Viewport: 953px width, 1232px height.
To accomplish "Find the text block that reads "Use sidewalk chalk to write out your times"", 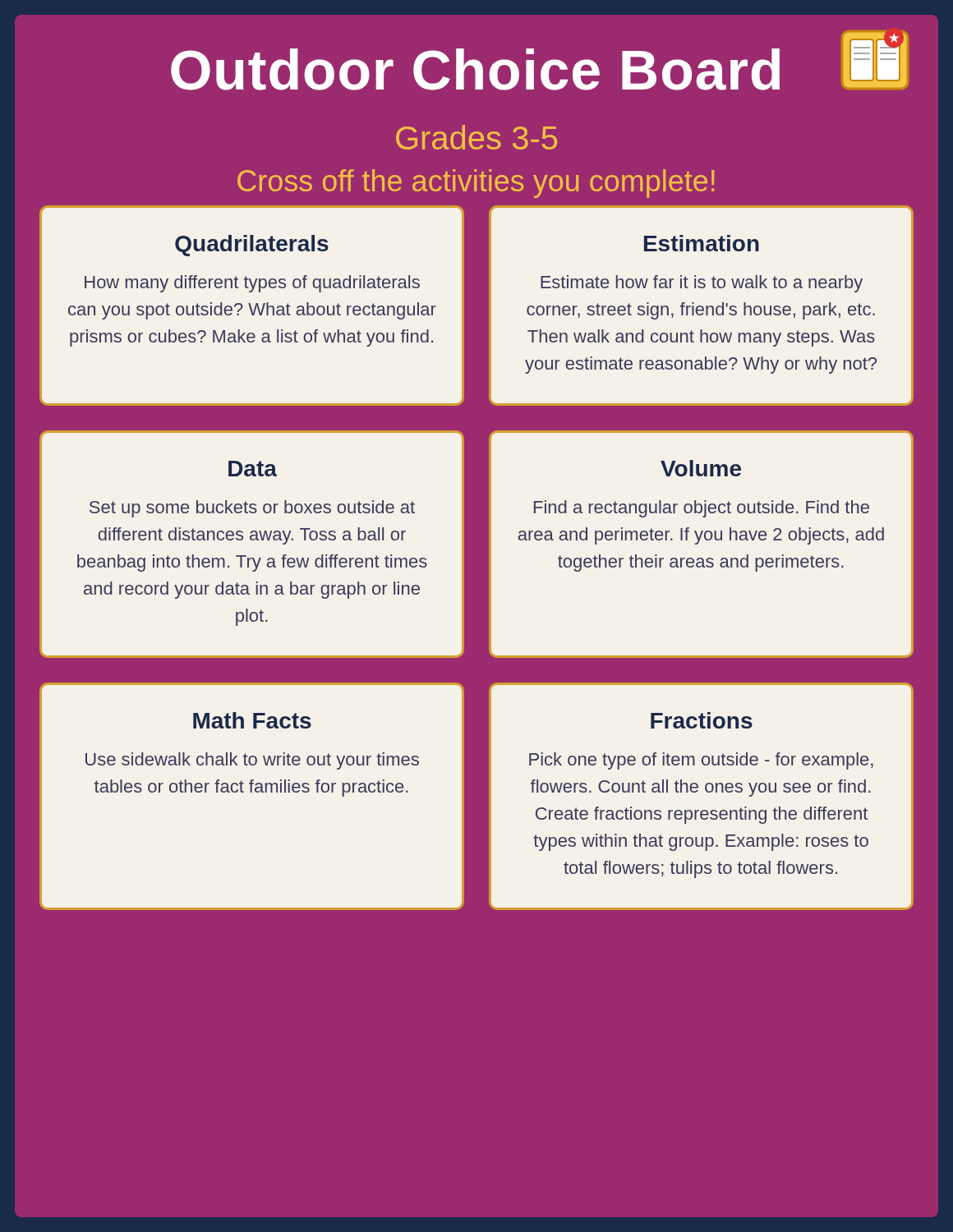I will (x=252, y=773).
